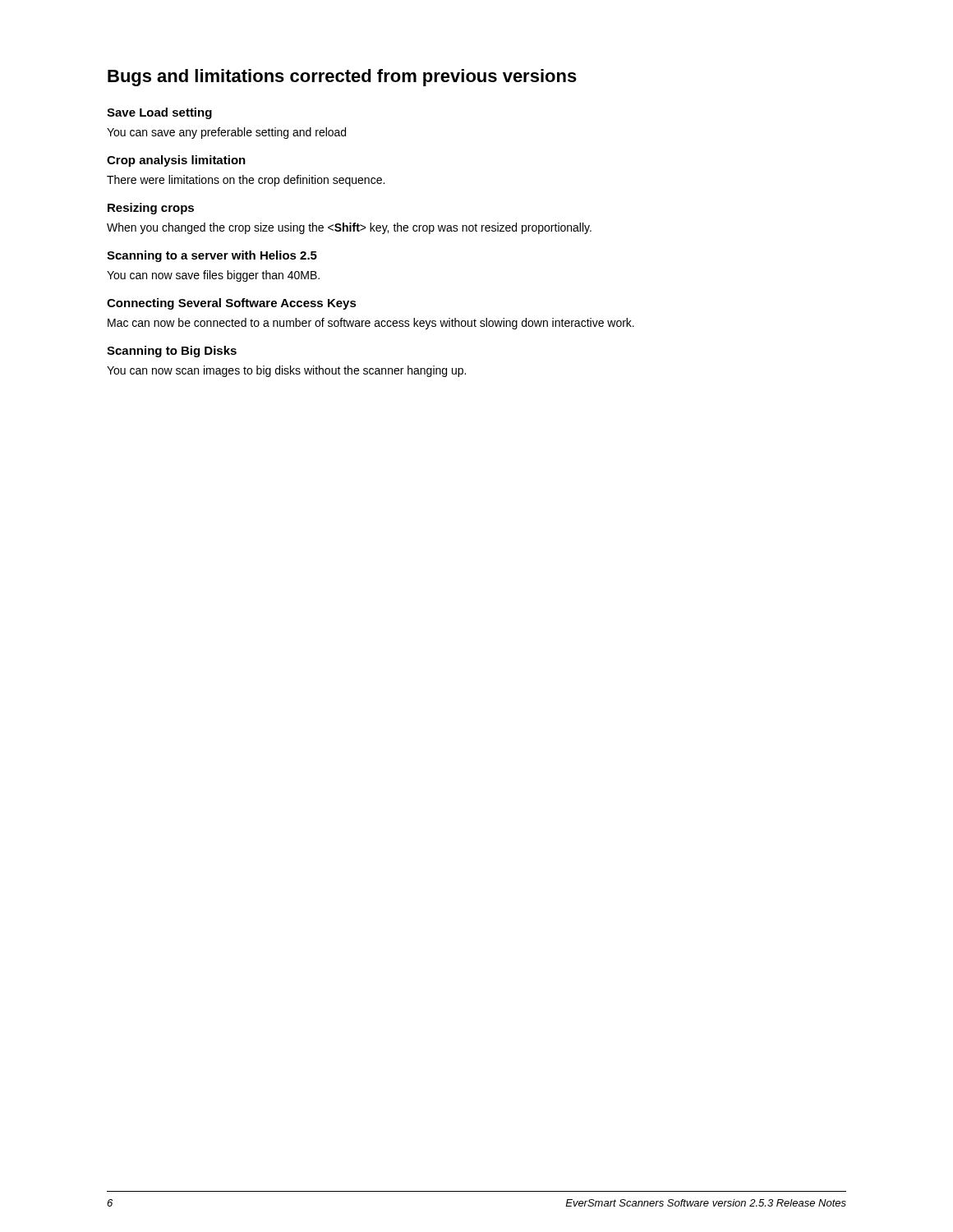
Task: Select the passage starting "Scanning to a server with Helios 2.5"
Action: pyautogui.click(x=212, y=255)
